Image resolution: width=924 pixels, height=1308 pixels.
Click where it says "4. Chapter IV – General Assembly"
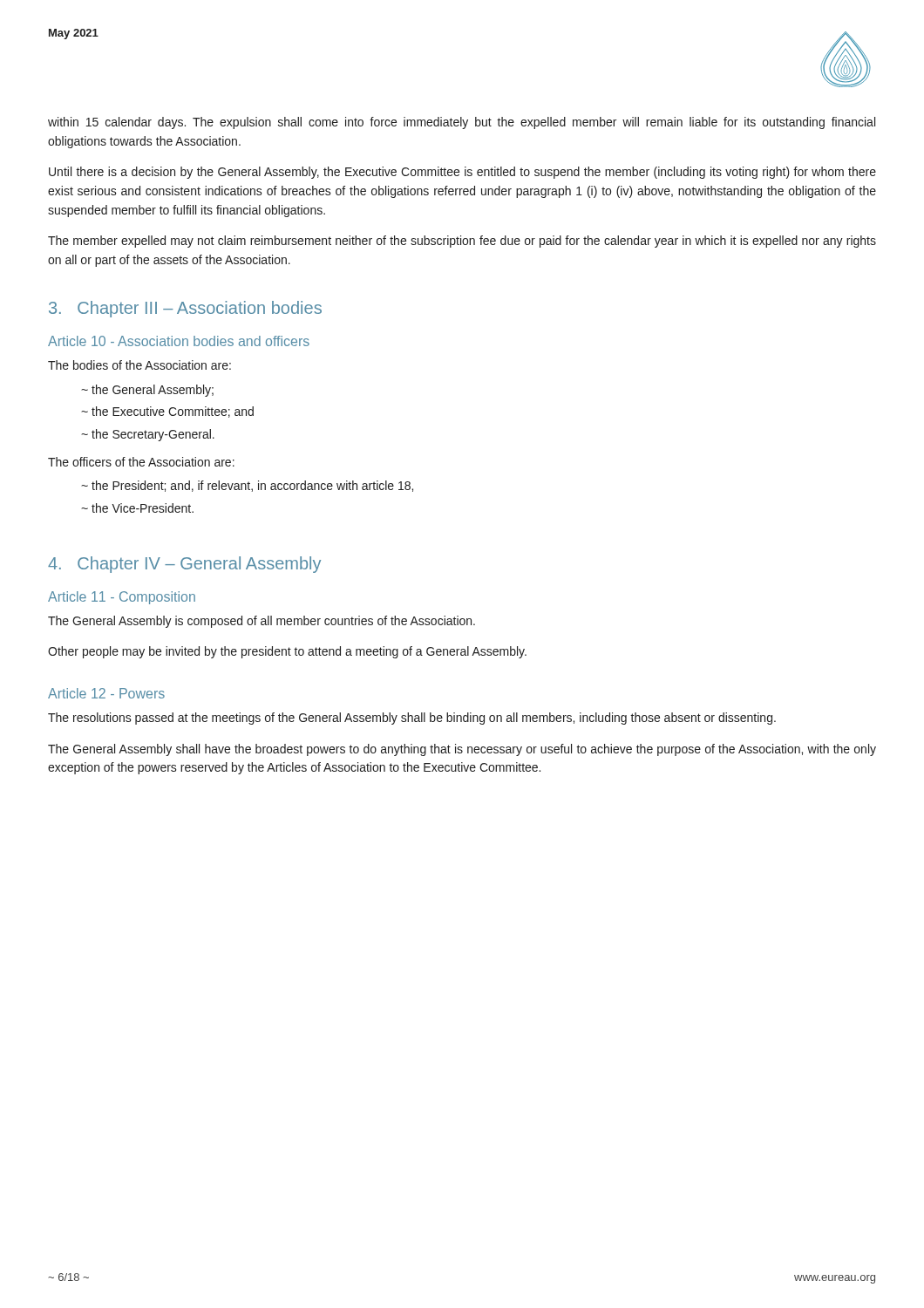tap(185, 563)
